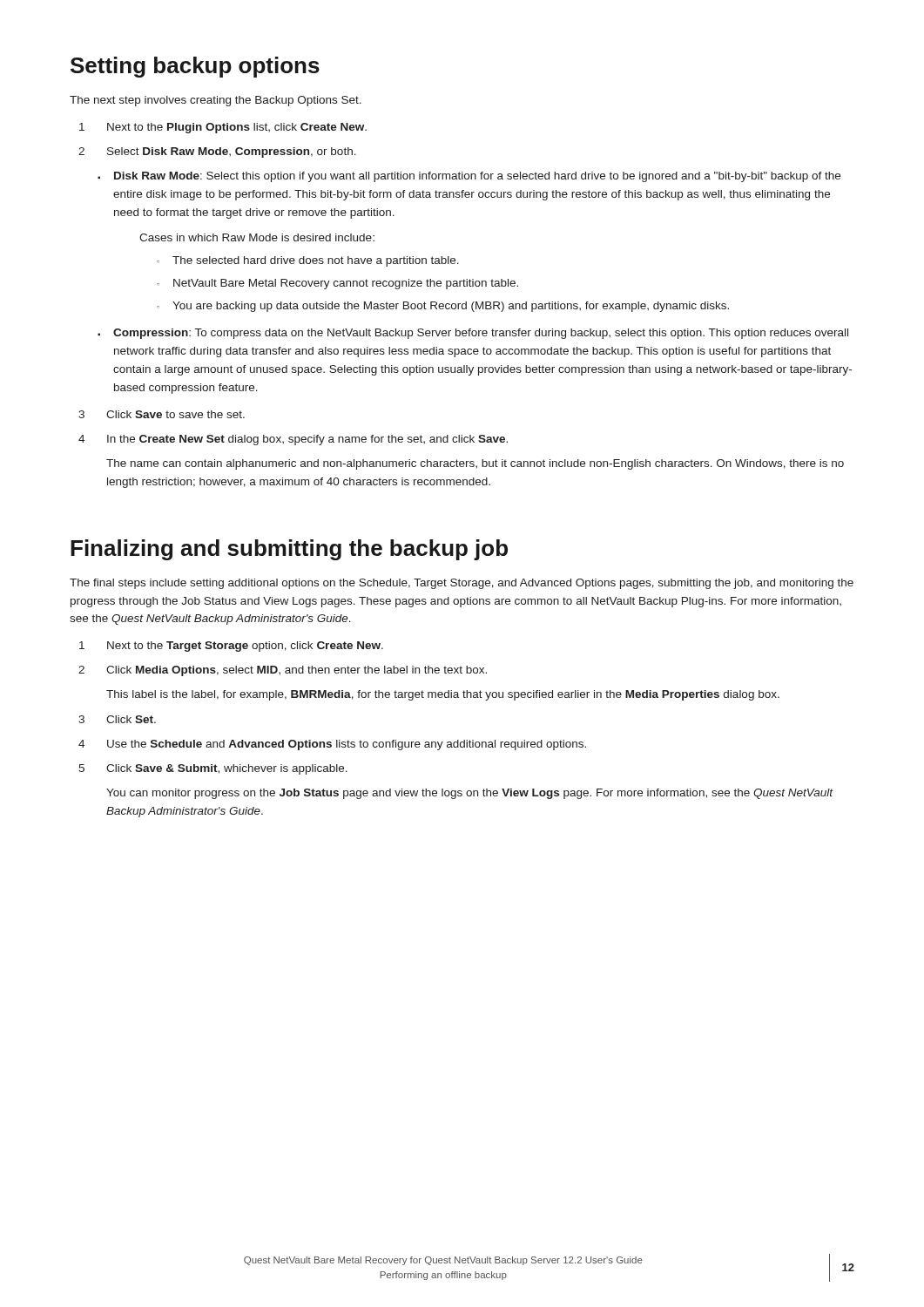The height and width of the screenshot is (1307, 924).
Task: Find the passage starting "Finalizing and submitting the backup job"
Action: click(289, 548)
